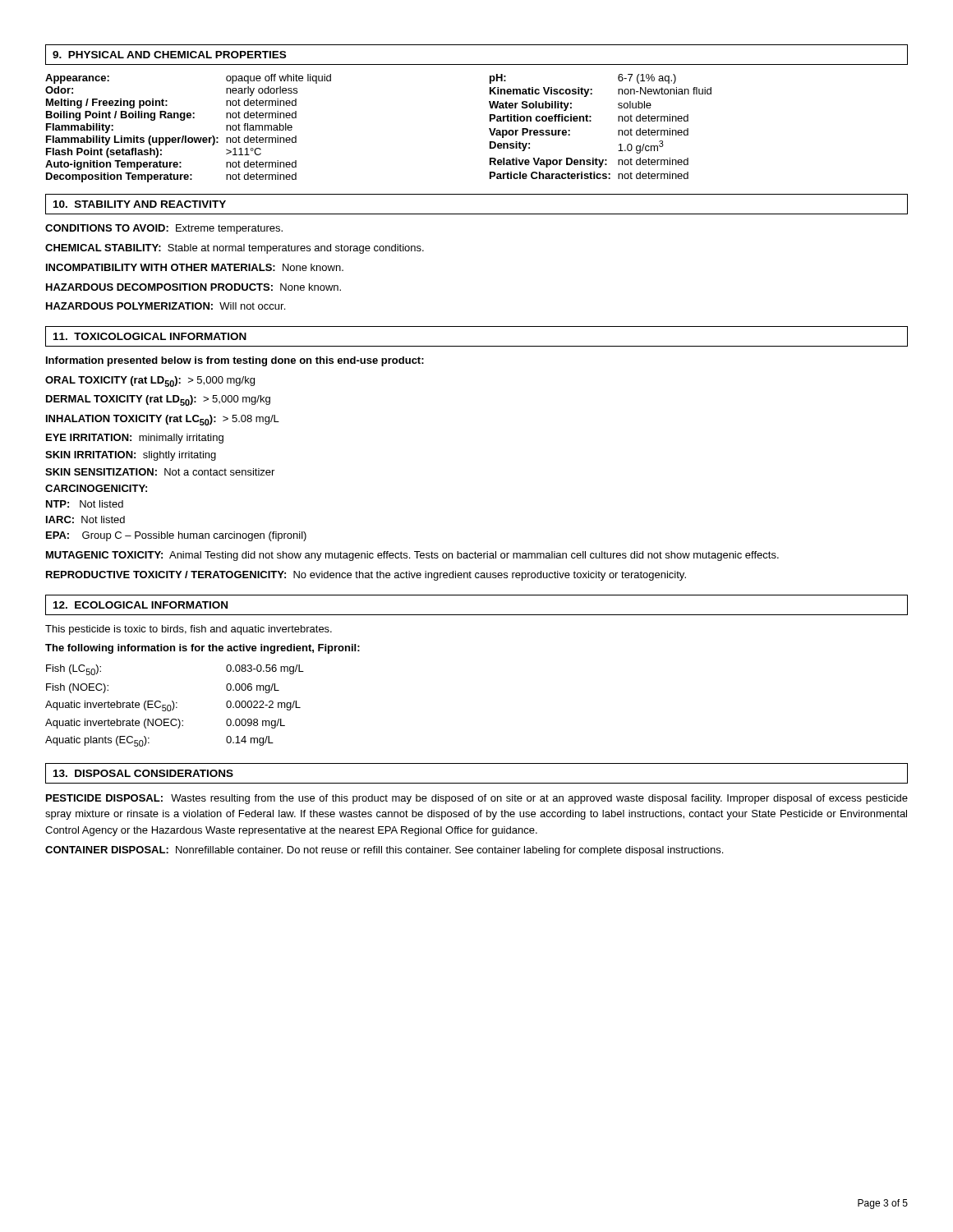Click on the text block containing "The following information is for"
The height and width of the screenshot is (1232, 953).
203,649
